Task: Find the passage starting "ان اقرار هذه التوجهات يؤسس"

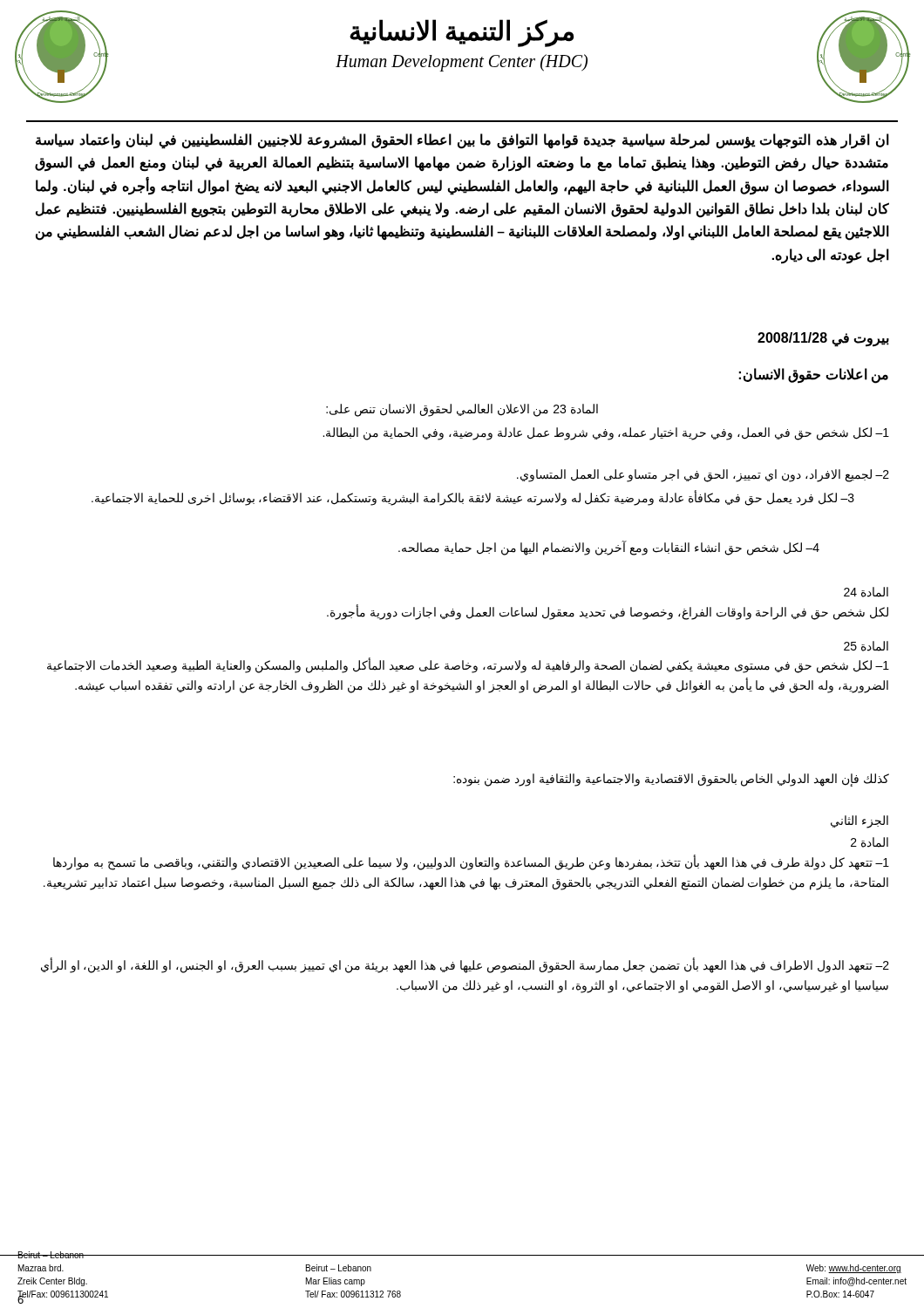Action: point(462,197)
